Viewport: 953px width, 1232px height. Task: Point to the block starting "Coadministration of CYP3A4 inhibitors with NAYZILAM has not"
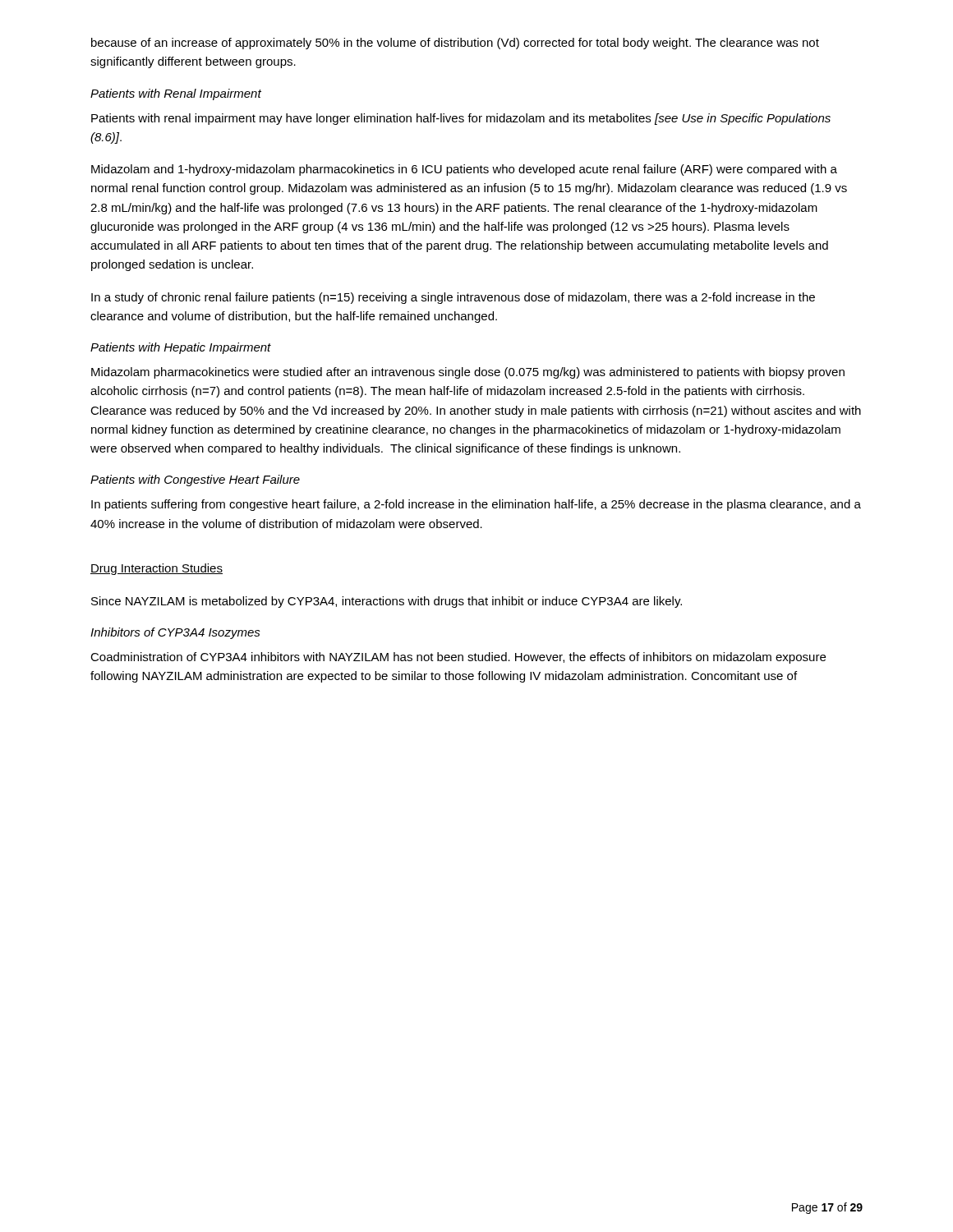(458, 666)
